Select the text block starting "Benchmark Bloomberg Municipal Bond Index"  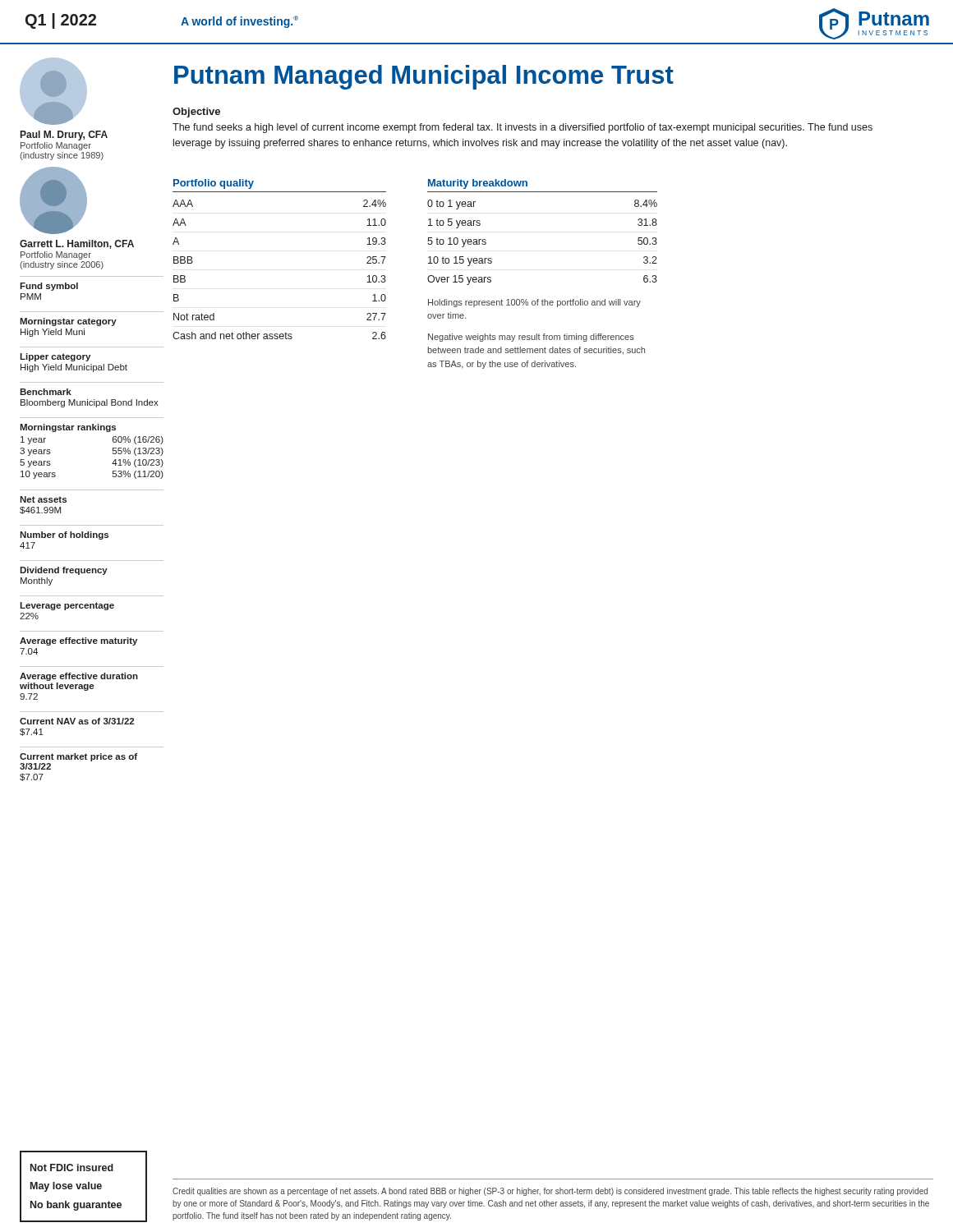(x=92, y=397)
